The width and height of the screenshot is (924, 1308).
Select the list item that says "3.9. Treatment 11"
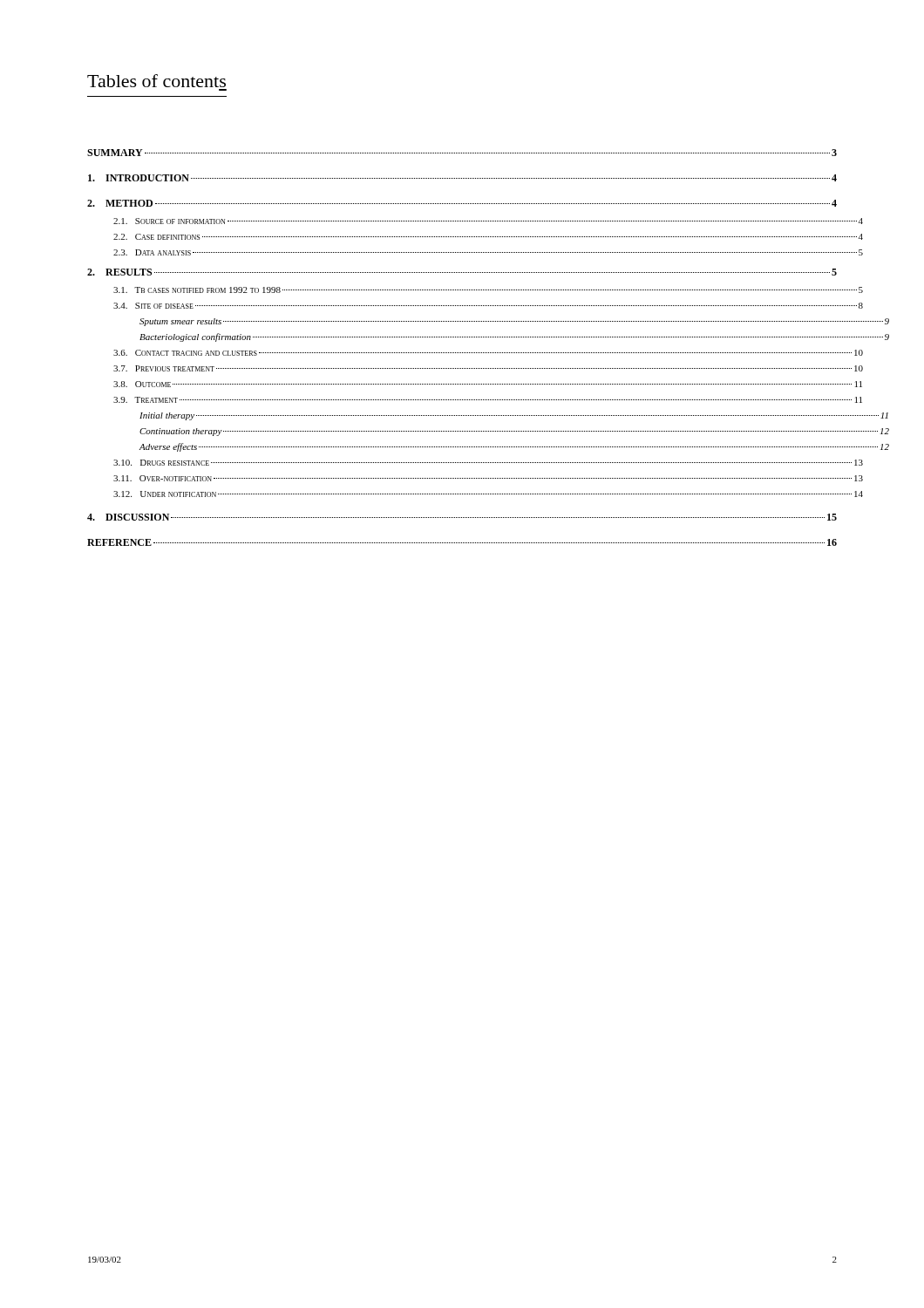(x=462, y=398)
